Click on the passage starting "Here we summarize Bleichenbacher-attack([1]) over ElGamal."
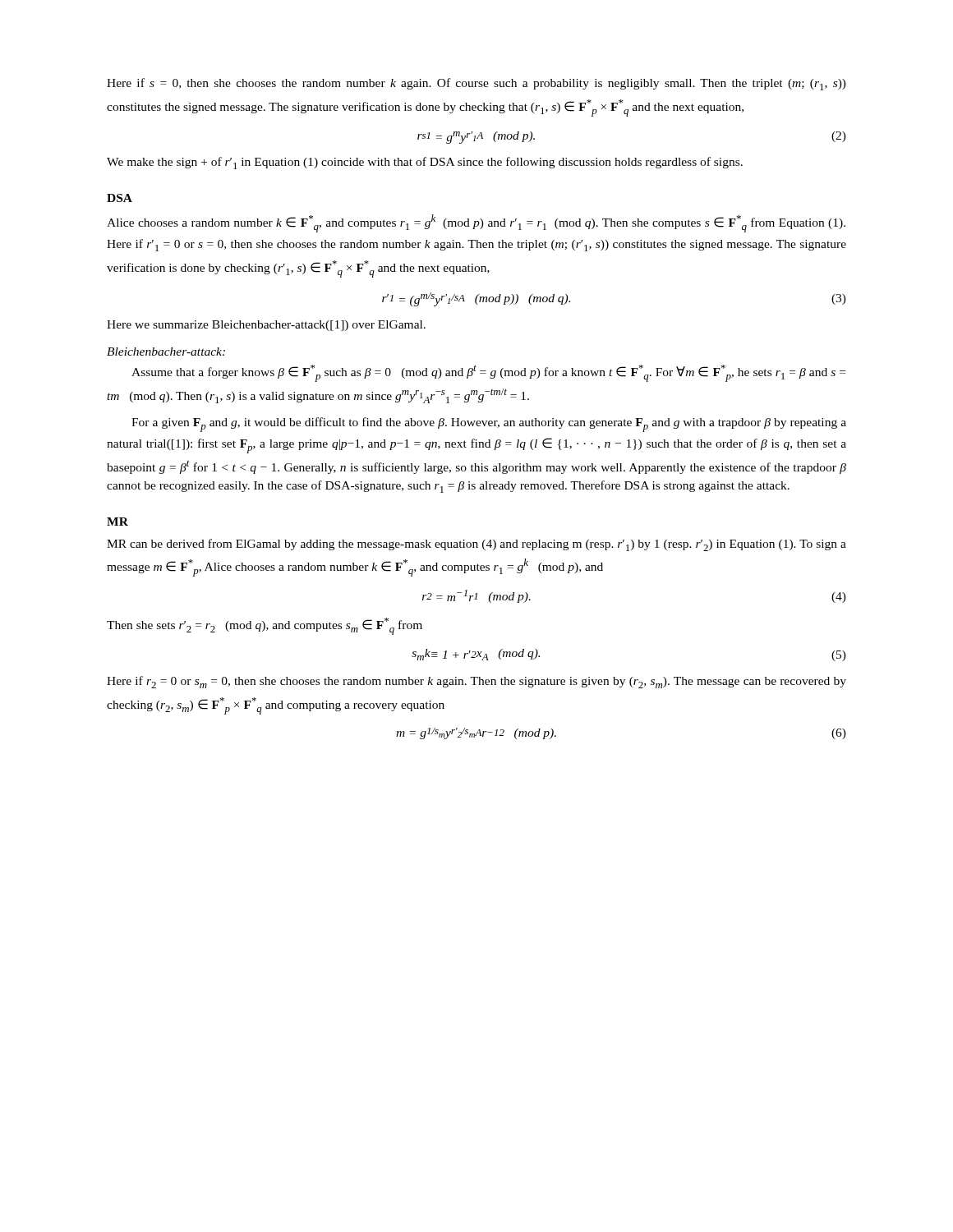 click(266, 326)
